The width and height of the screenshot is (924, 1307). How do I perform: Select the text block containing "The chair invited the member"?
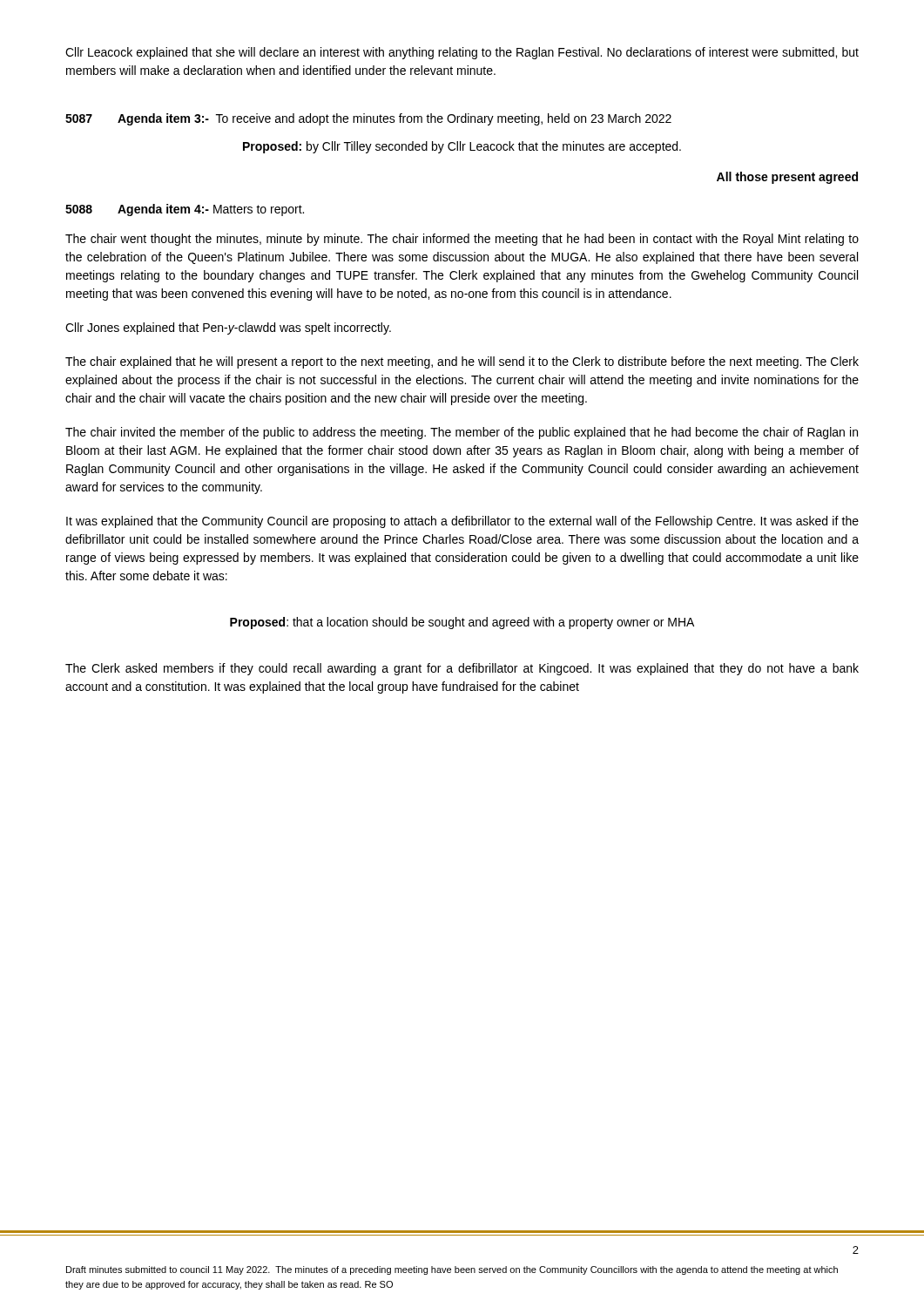pos(462,460)
